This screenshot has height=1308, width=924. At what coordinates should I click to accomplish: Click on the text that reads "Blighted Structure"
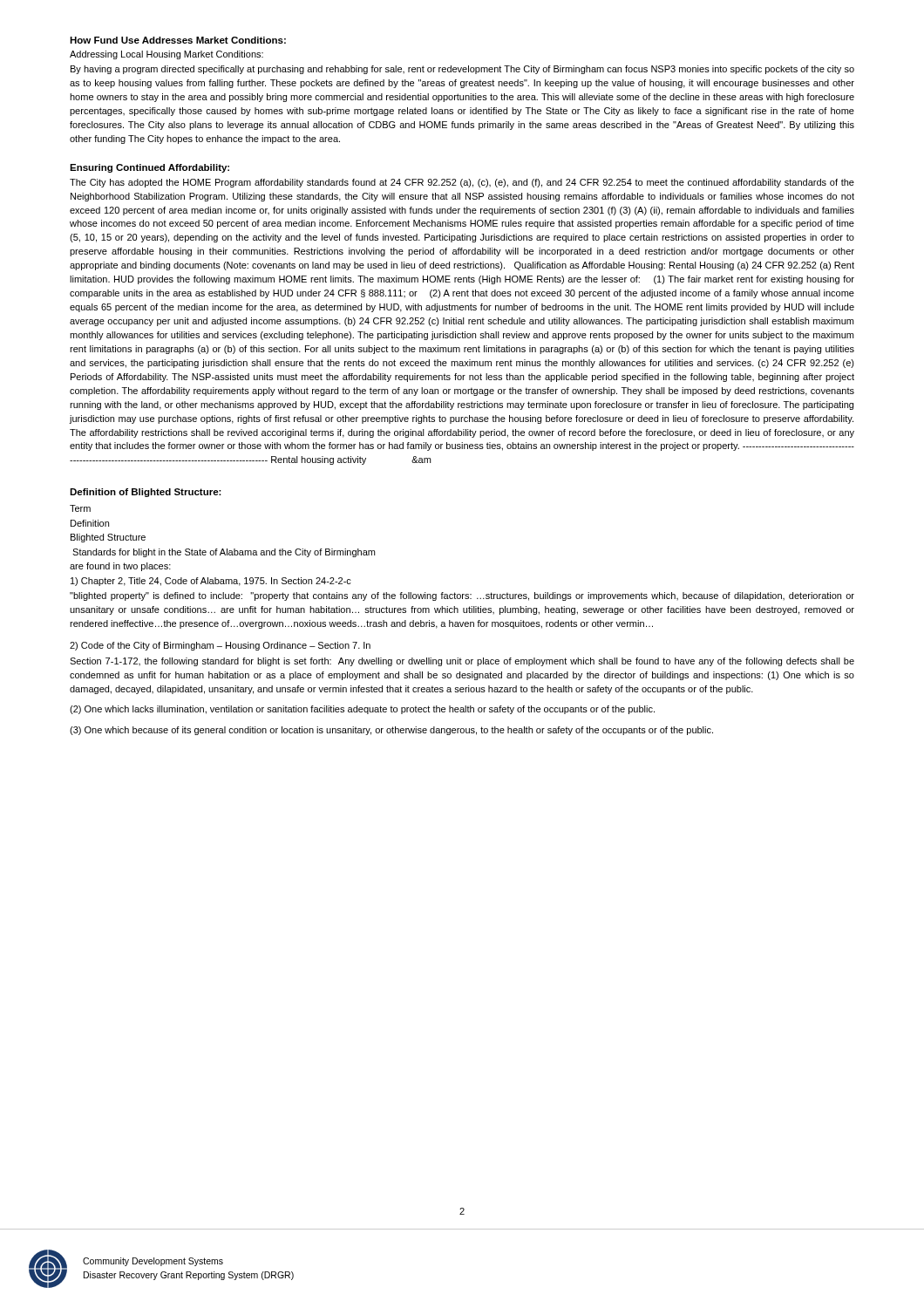[x=108, y=537]
